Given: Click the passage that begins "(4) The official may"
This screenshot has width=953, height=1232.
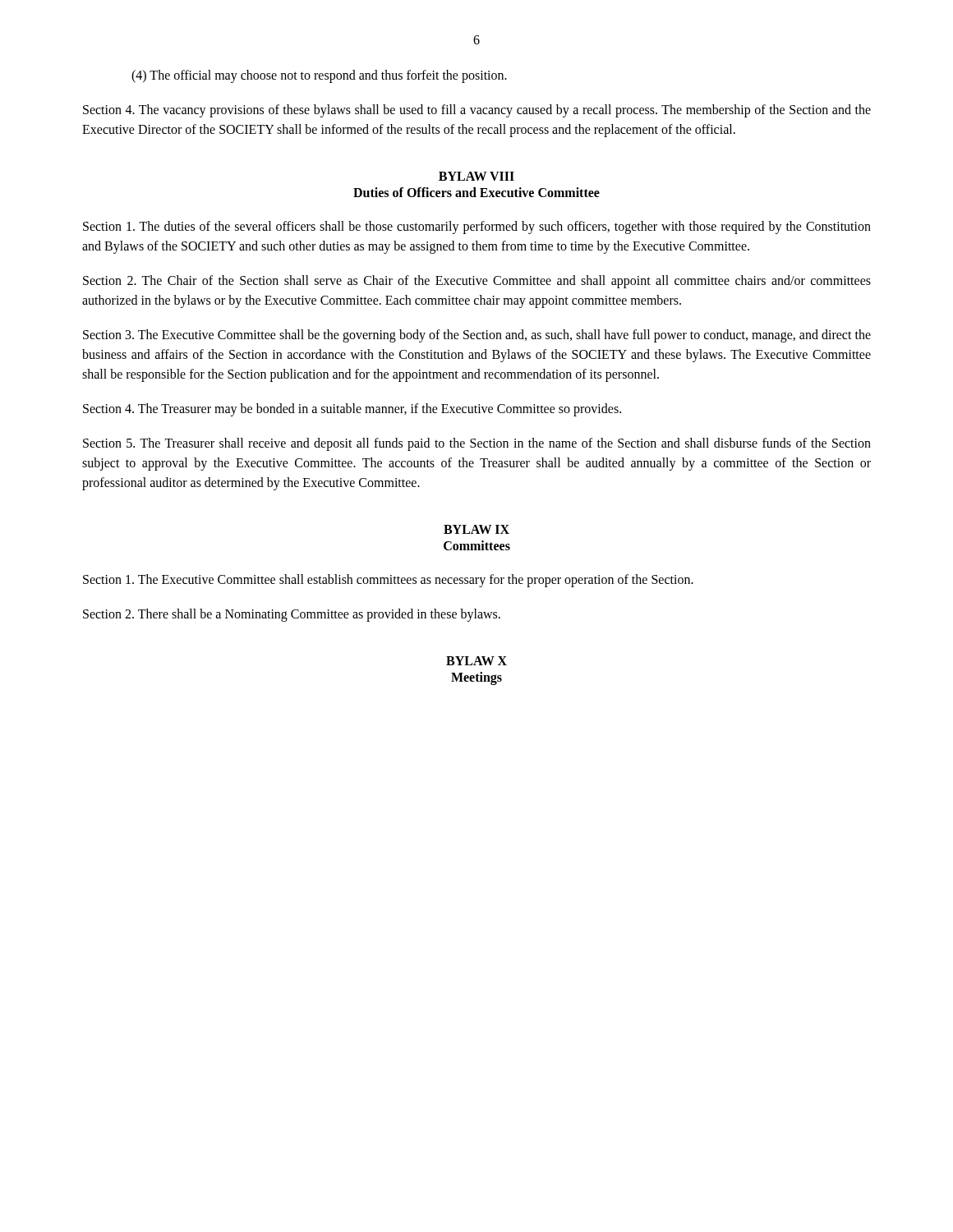Looking at the screenshot, I should click(319, 75).
